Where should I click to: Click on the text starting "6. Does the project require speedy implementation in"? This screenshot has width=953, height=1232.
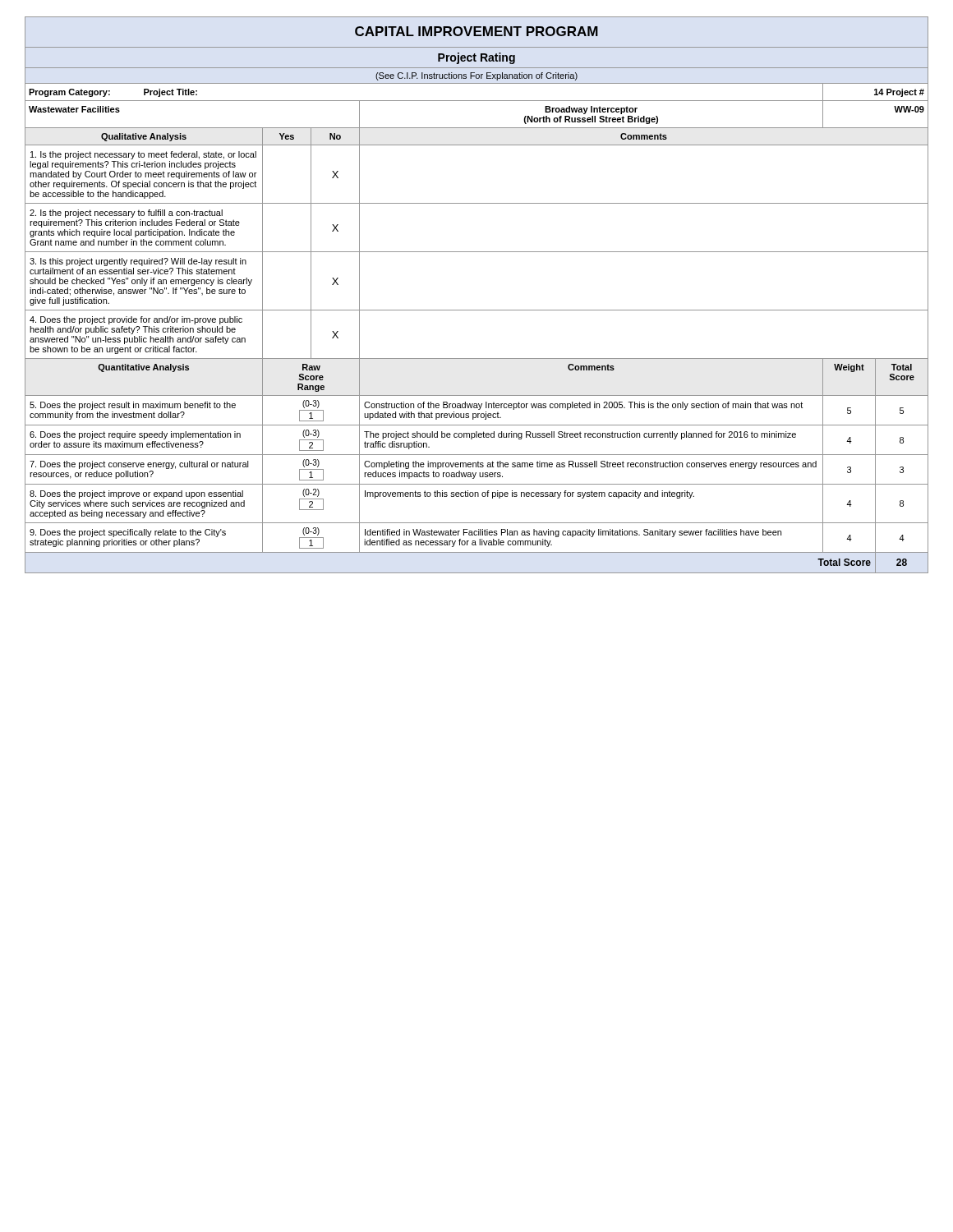135,439
